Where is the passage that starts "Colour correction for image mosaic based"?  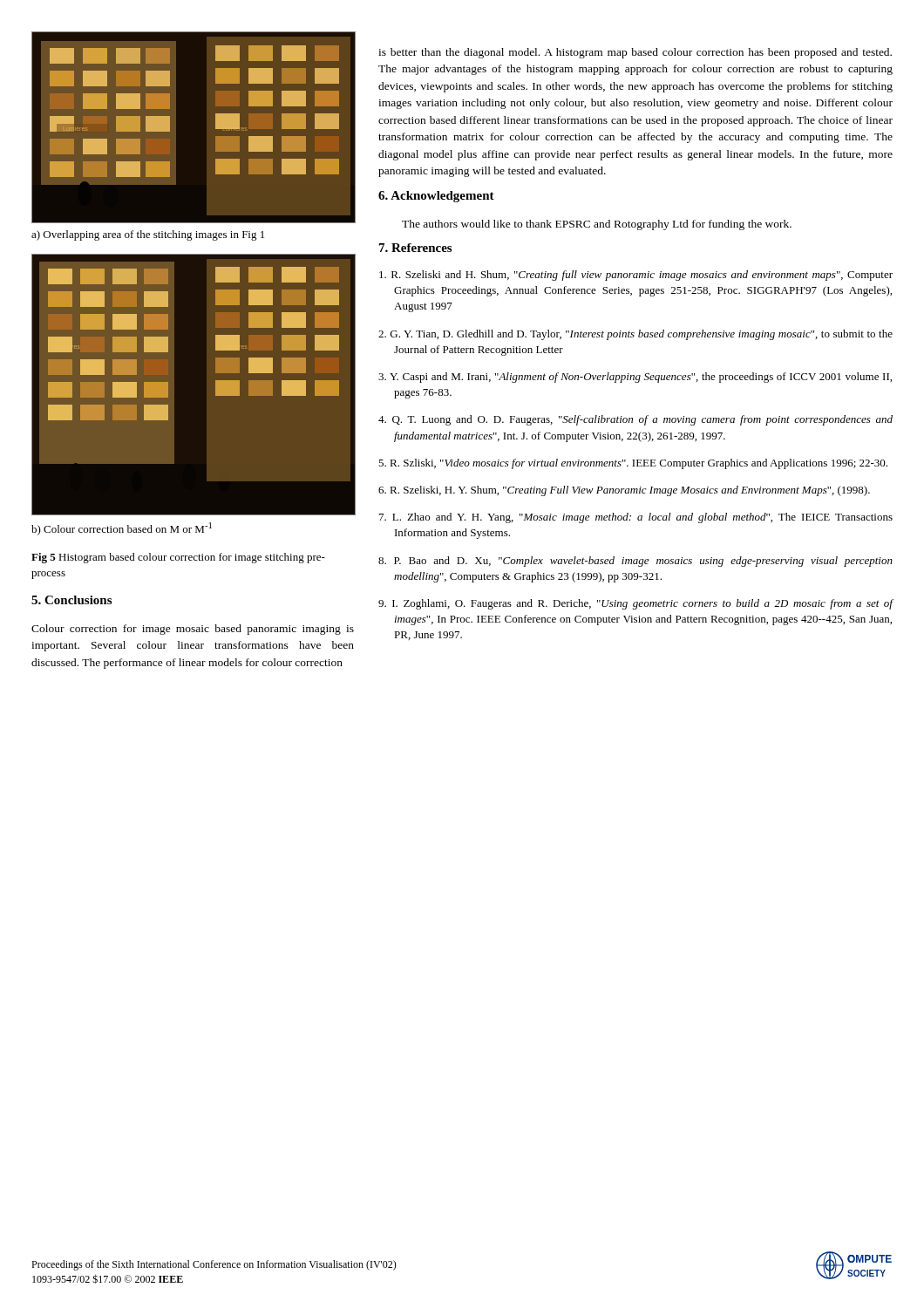193,645
